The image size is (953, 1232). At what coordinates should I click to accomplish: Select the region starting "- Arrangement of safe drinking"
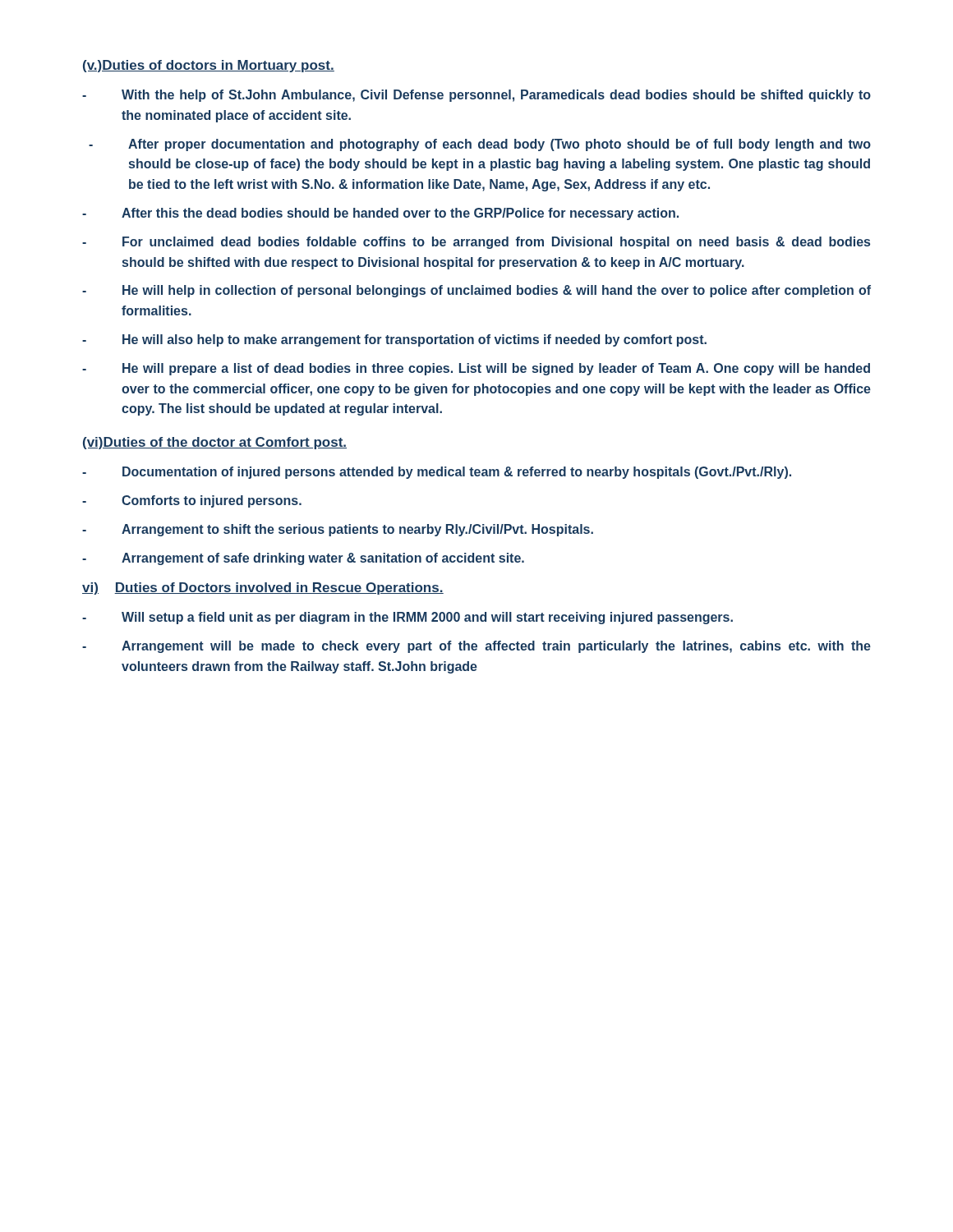click(476, 558)
